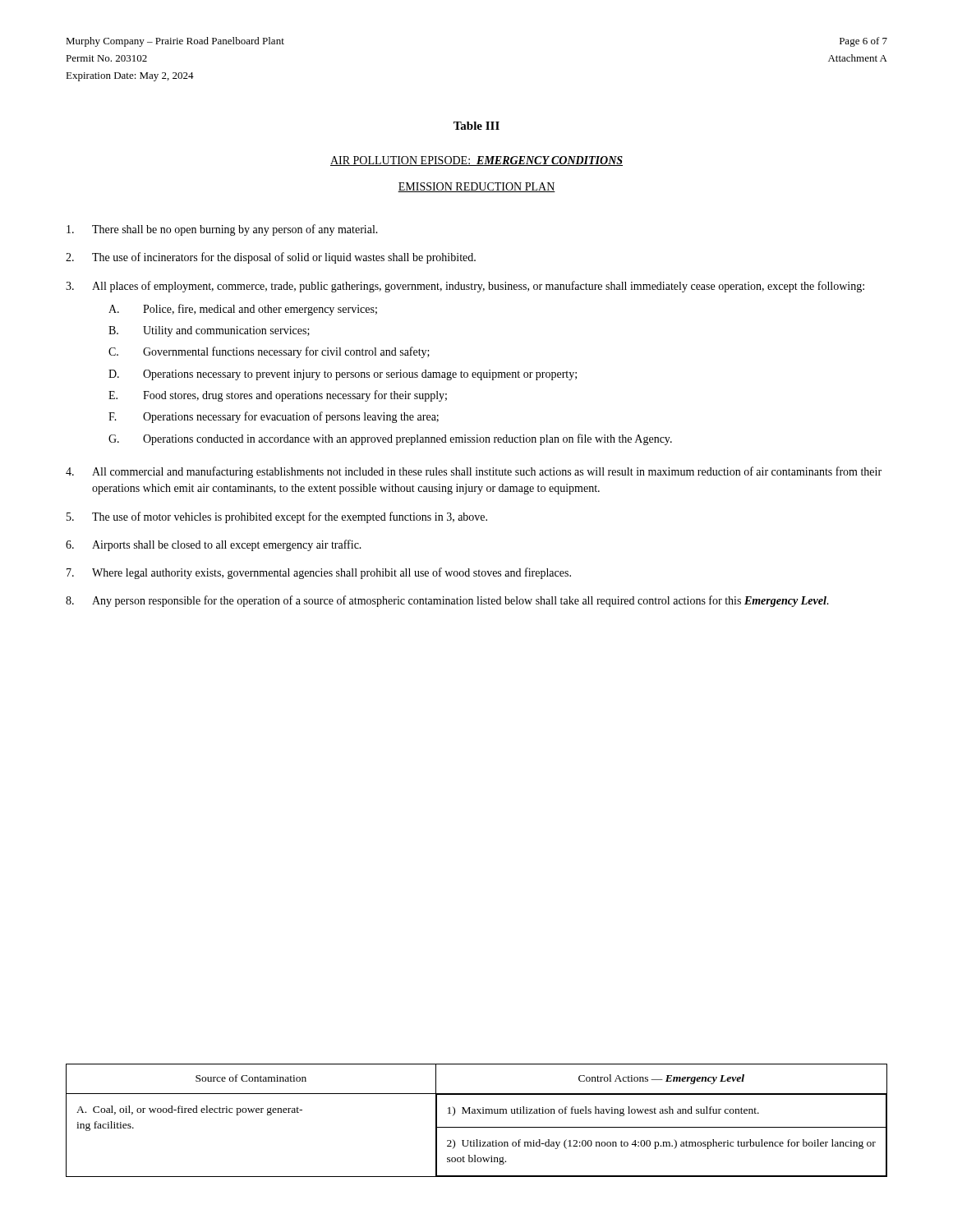953x1232 pixels.
Task: Select the text starting "5. The use of motor"
Action: (476, 517)
